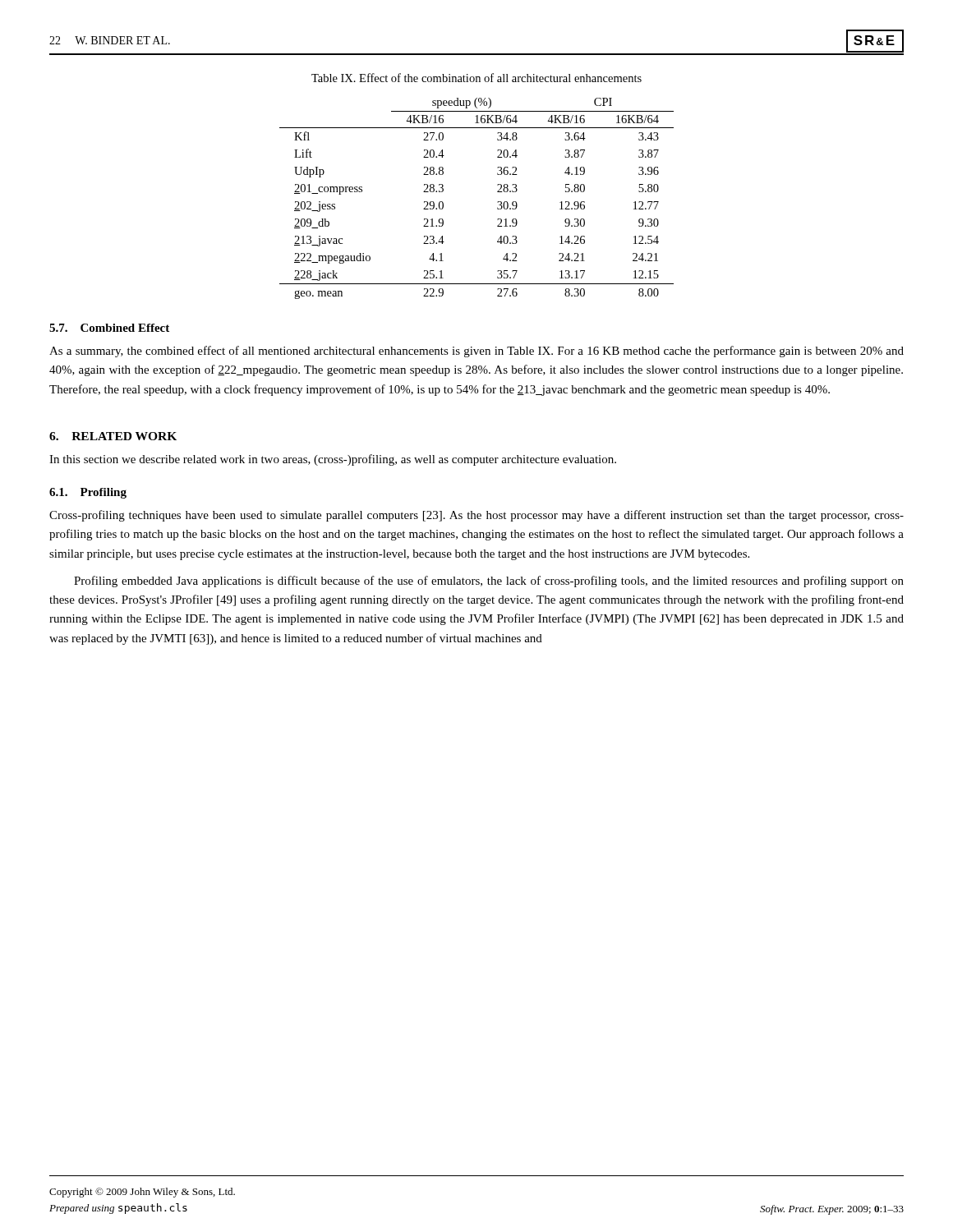
Task: Select the text block that reads "As a summary, the combined effect"
Action: click(476, 370)
